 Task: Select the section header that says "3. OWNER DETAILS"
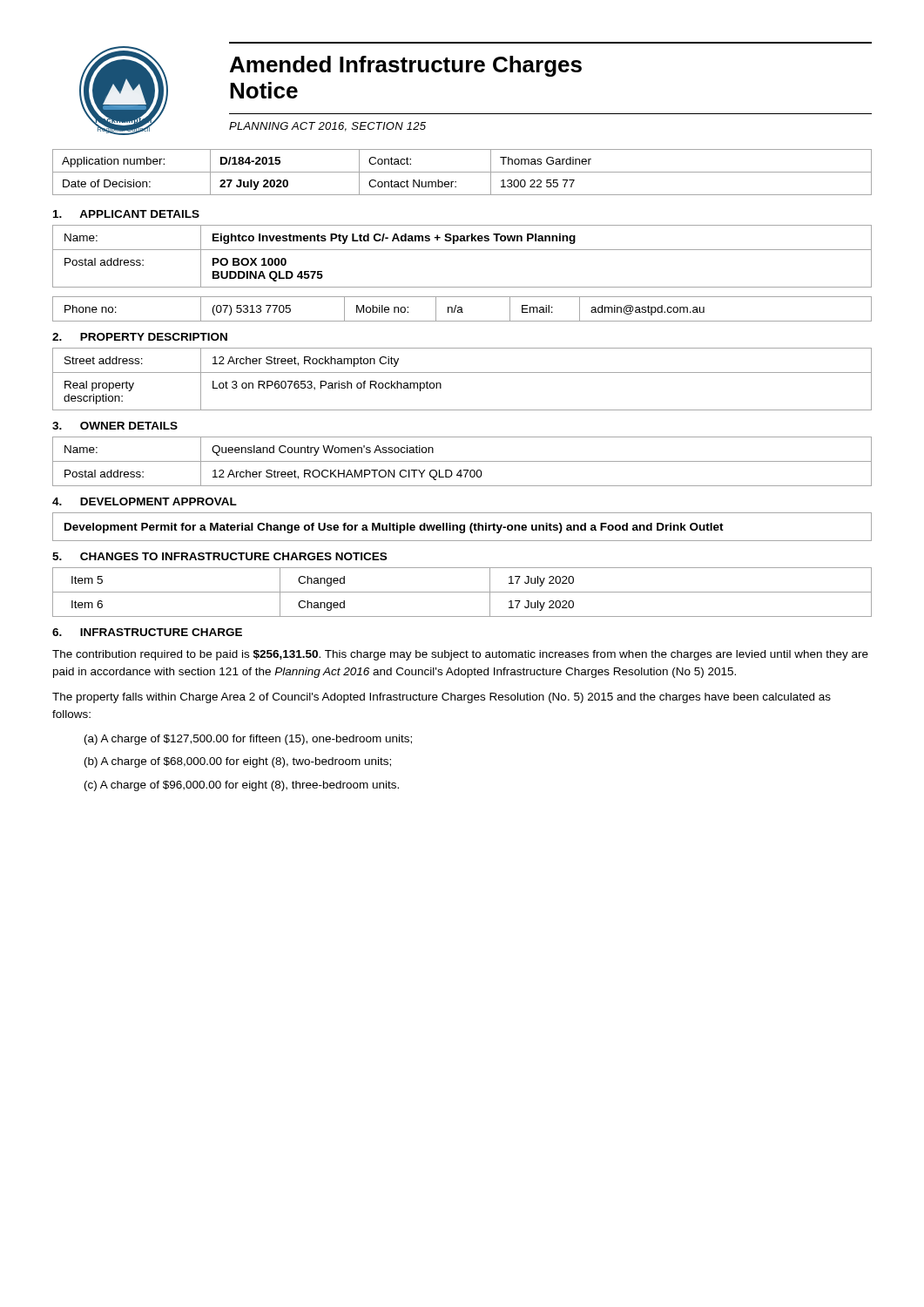tap(115, 426)
